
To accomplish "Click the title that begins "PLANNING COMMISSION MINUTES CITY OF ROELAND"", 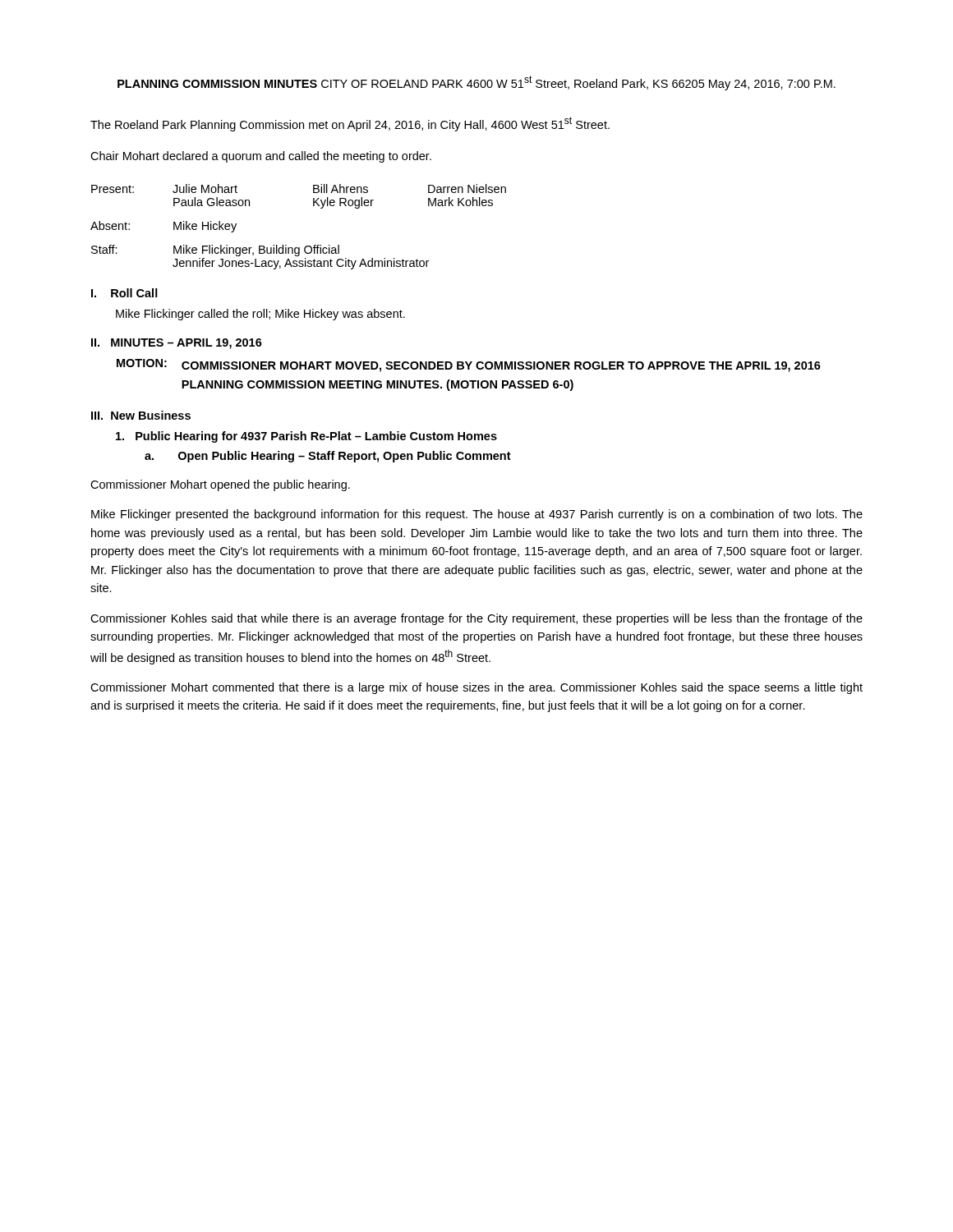I will pos(476,82).
